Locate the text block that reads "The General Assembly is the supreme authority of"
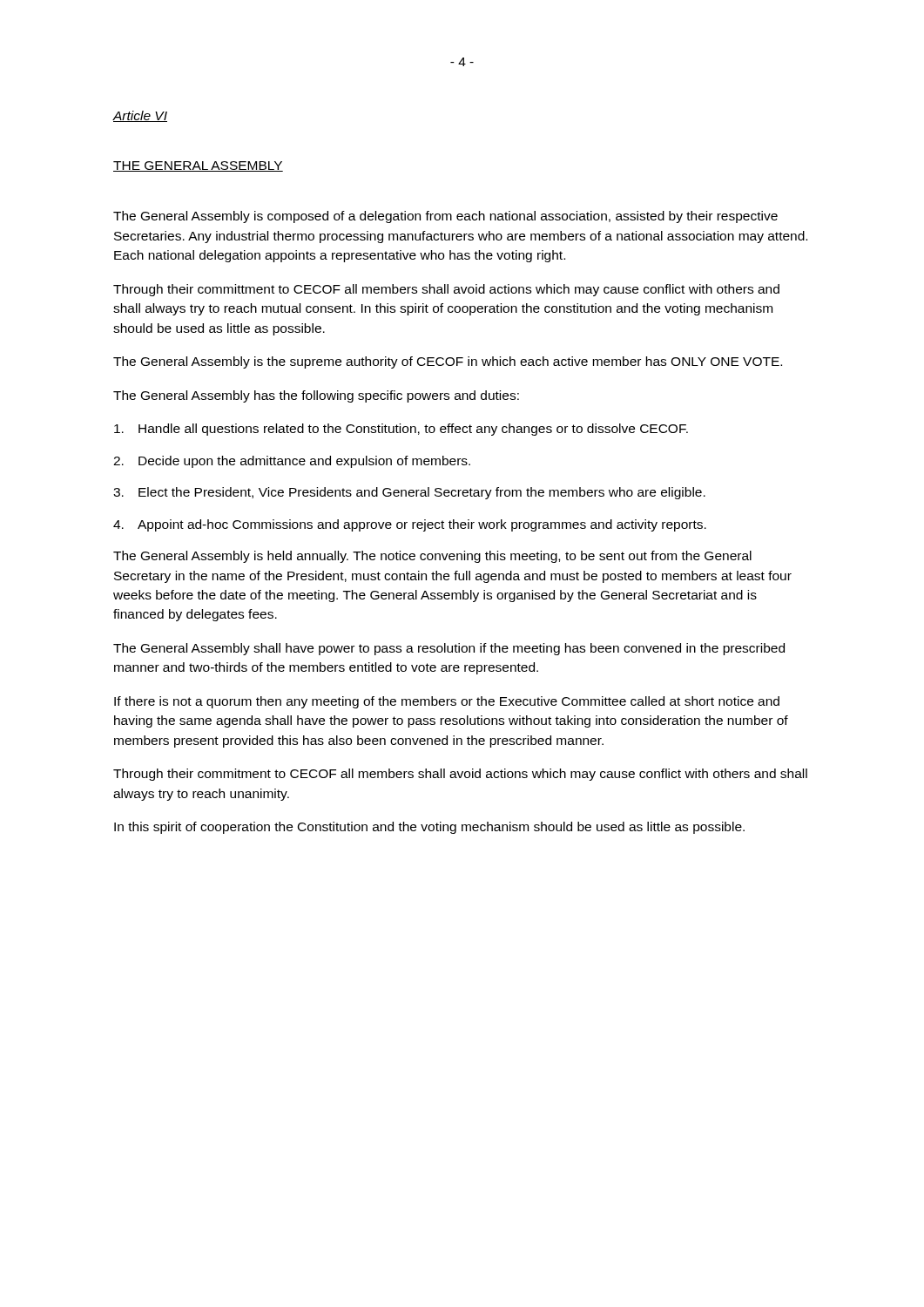Image resolution: width=924 pixels, height=1307 pixels. coord(448,361)
